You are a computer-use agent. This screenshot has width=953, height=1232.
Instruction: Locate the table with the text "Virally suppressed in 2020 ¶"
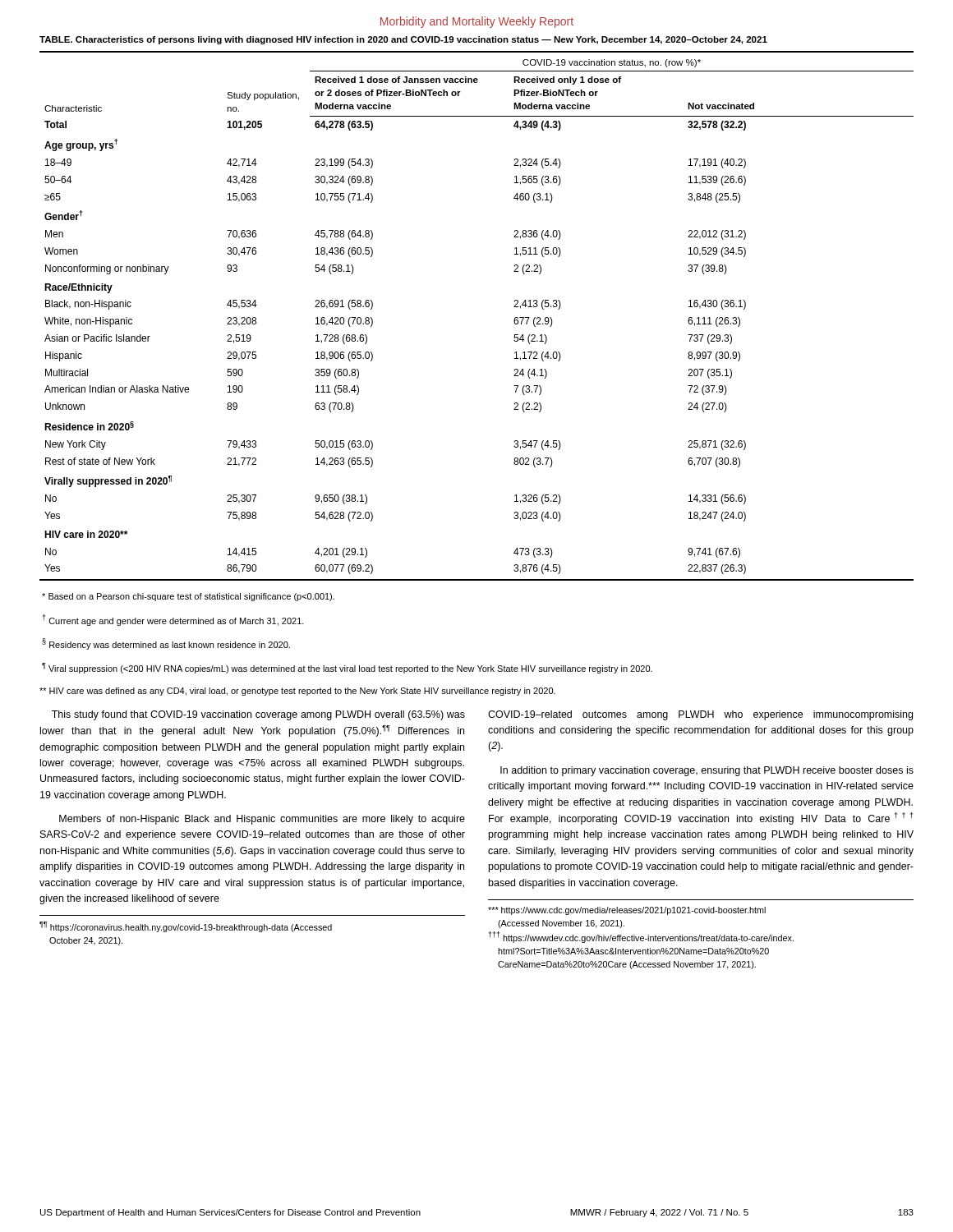476,316
